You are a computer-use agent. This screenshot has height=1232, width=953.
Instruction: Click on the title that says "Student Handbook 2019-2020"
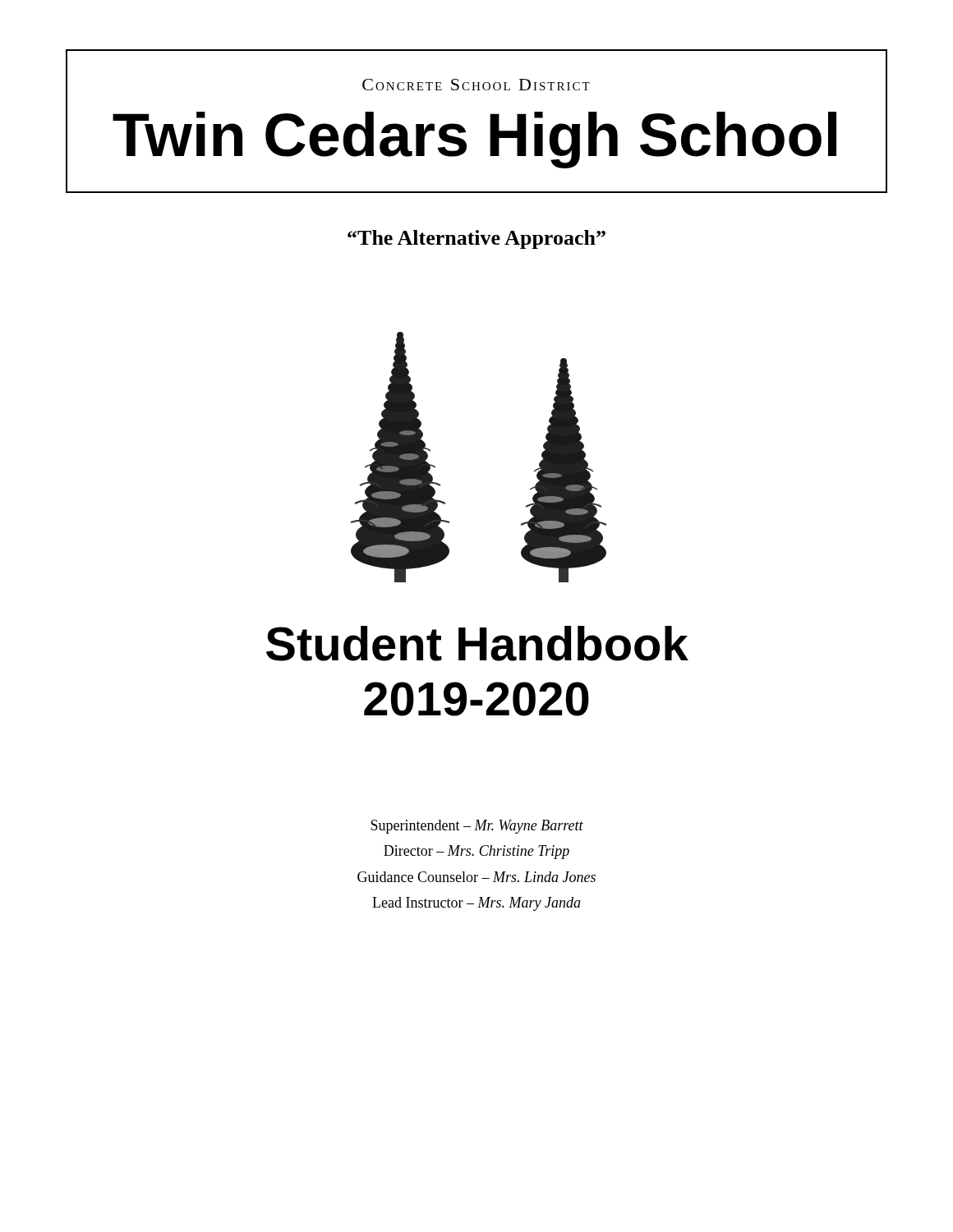pyautogui.click(x=476, y=672)
